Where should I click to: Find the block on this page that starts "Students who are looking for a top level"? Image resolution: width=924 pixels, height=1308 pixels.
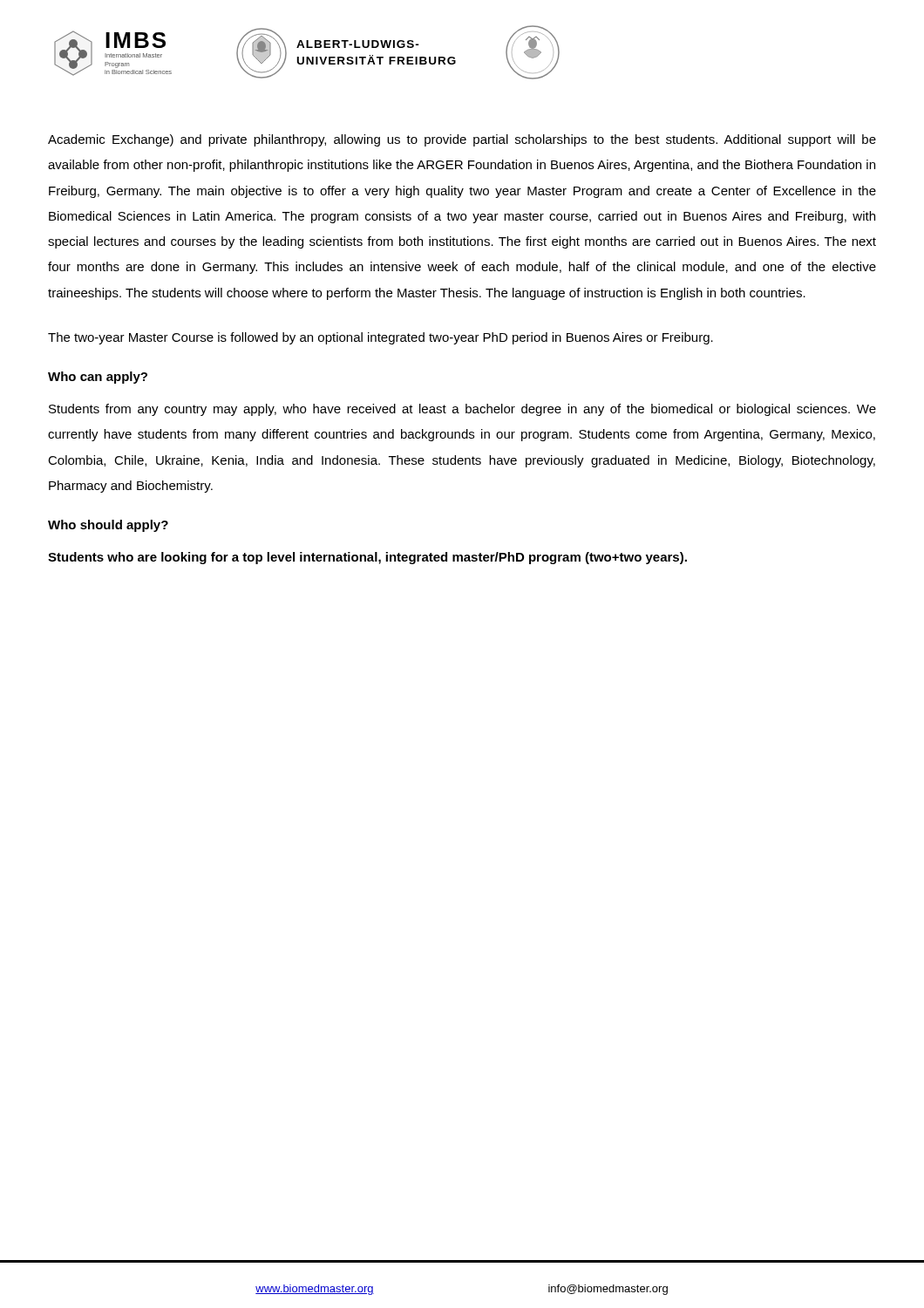tap(368, 557)
